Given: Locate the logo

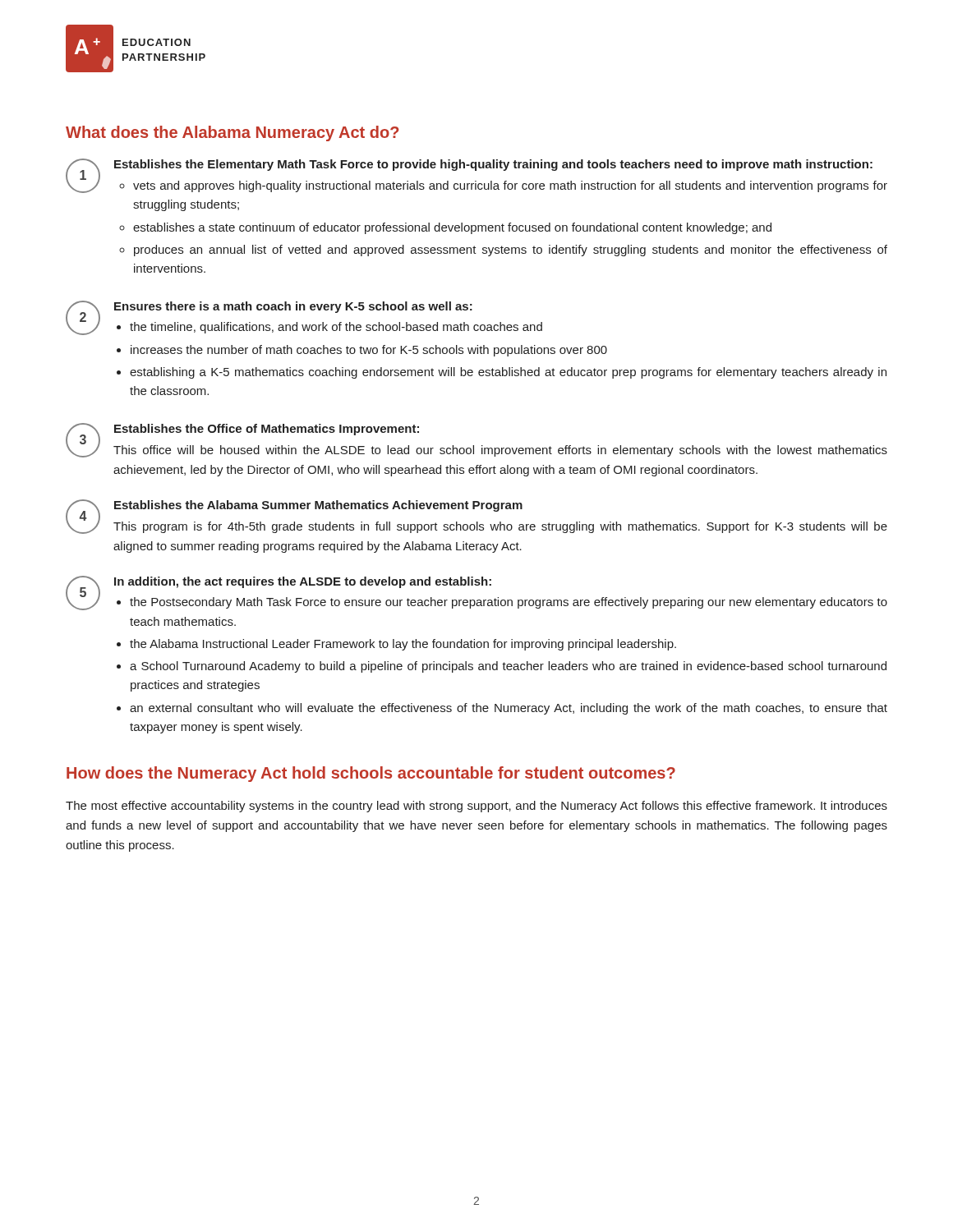Looking at the screenshot, I should [x=156, y=51].
